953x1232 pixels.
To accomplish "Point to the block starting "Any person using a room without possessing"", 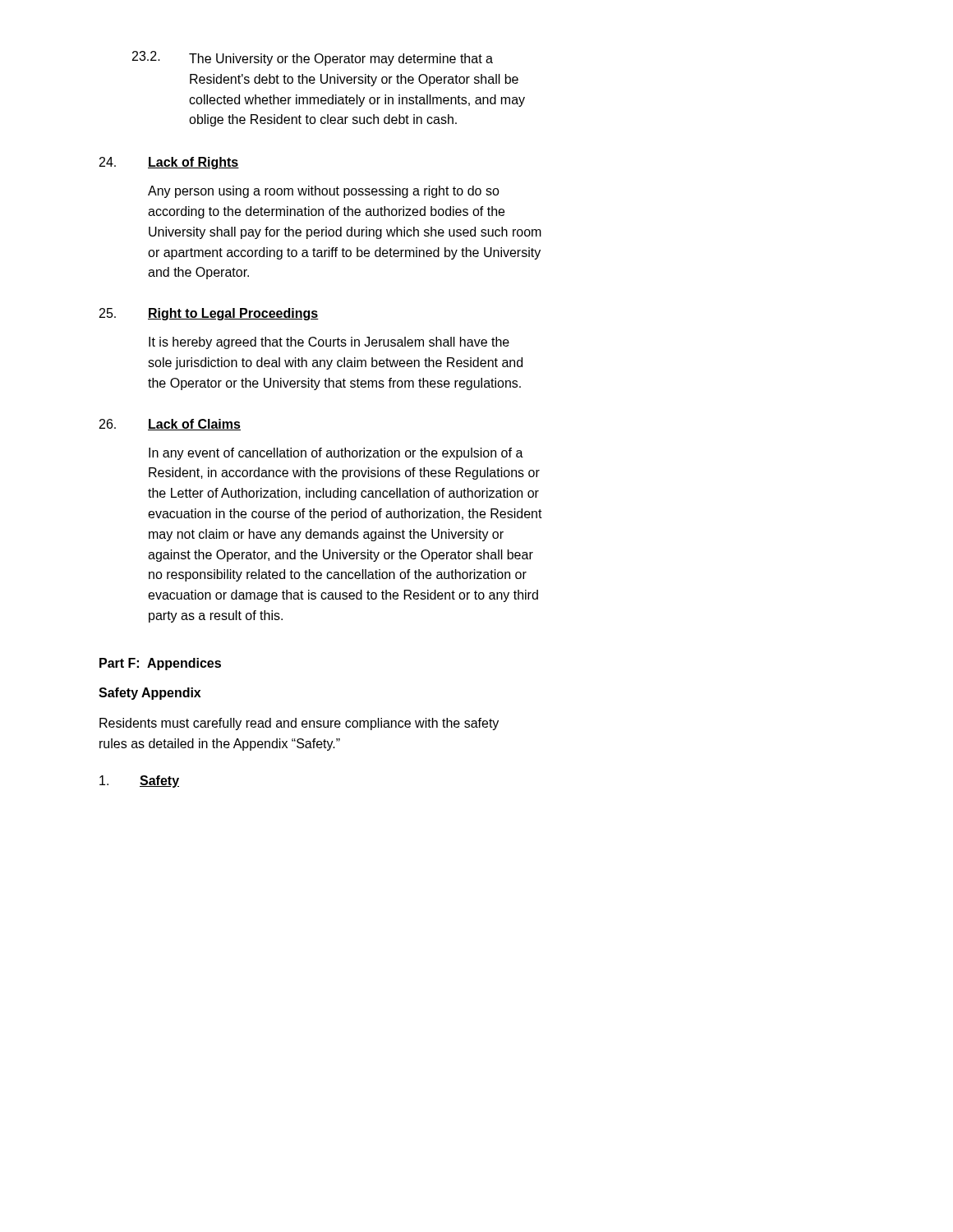I will click(345, 232).
